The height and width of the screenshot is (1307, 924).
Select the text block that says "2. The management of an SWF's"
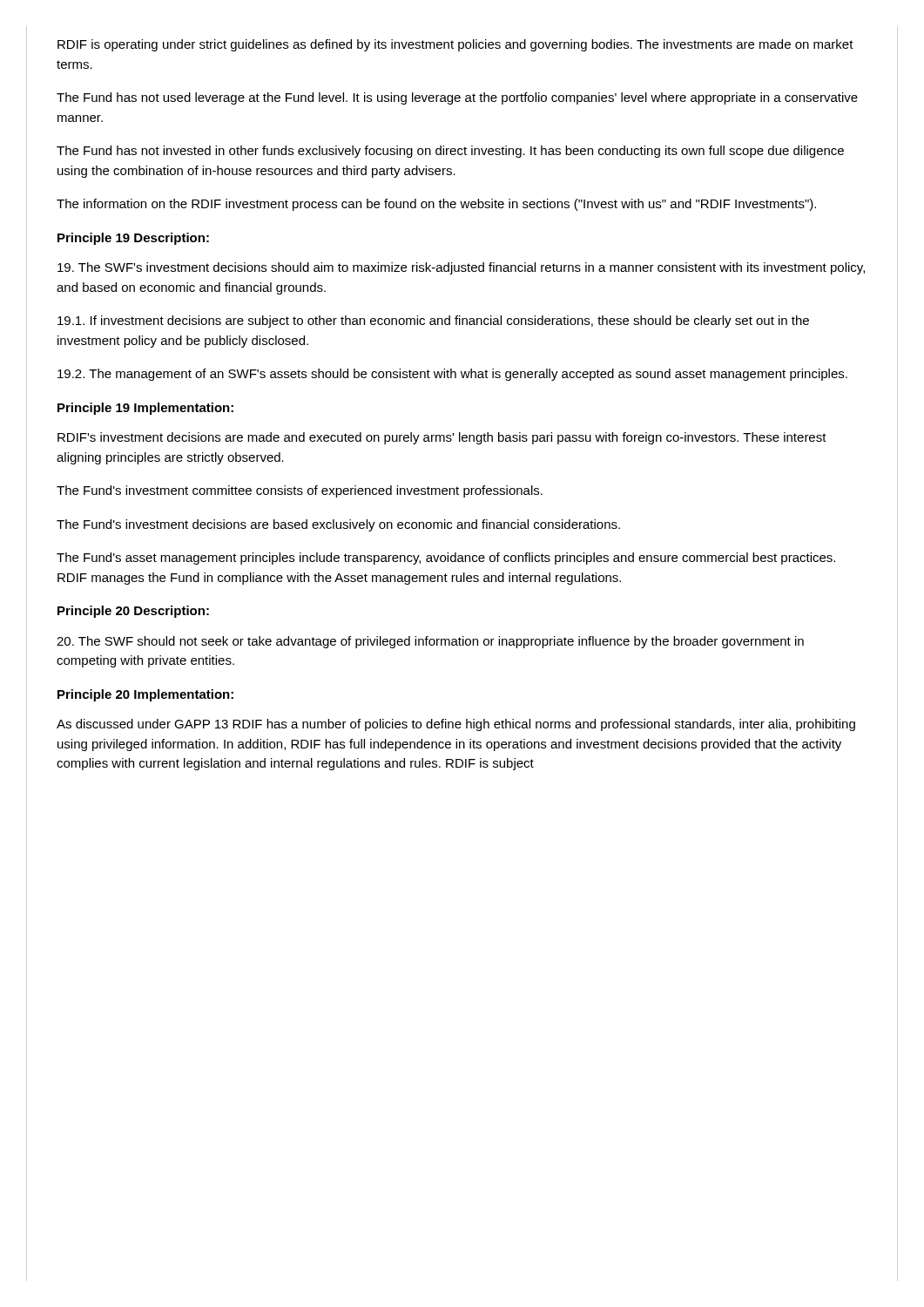point(452,373)
